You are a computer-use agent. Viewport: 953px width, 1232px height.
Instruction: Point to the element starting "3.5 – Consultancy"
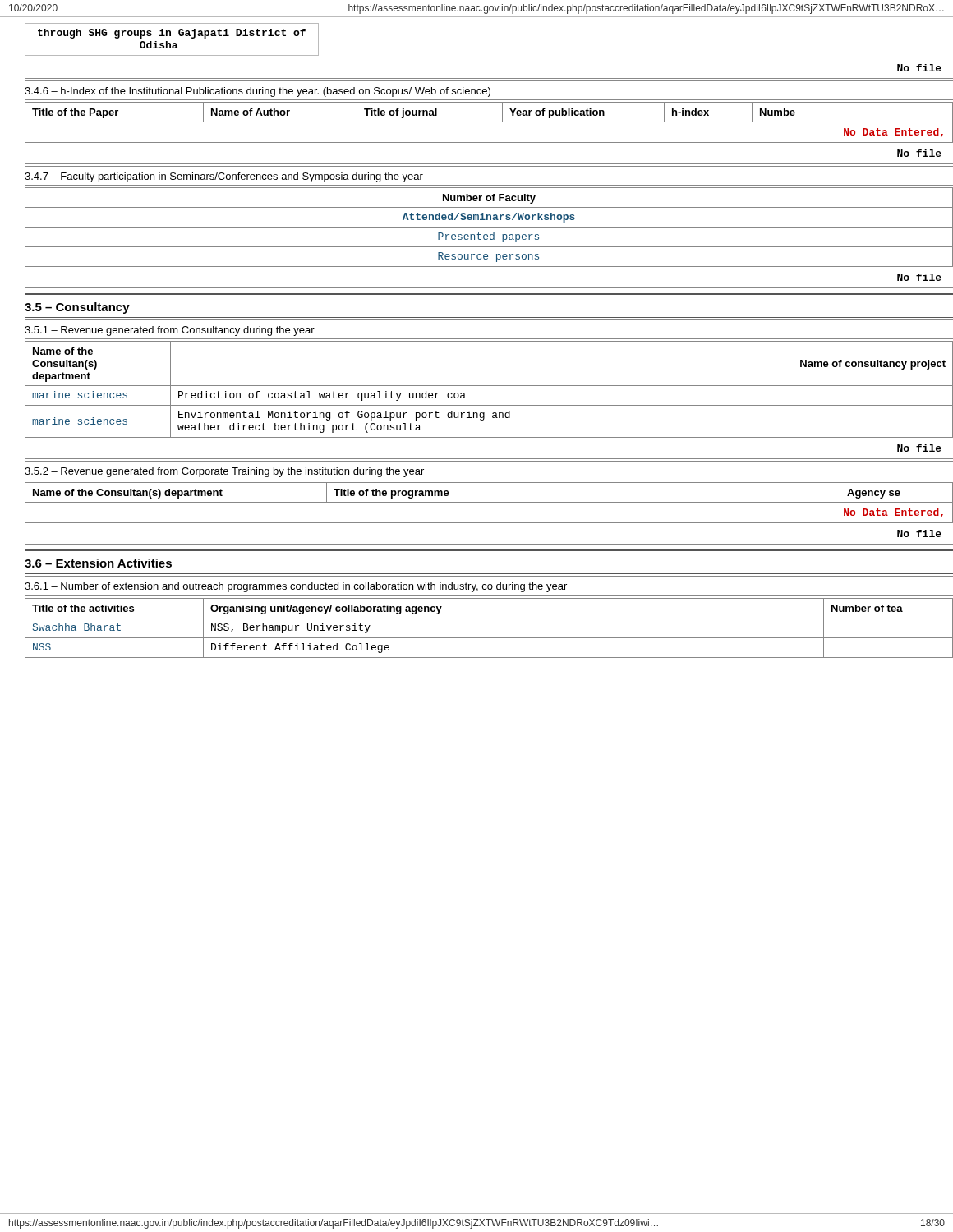click(x=77, y=307)
